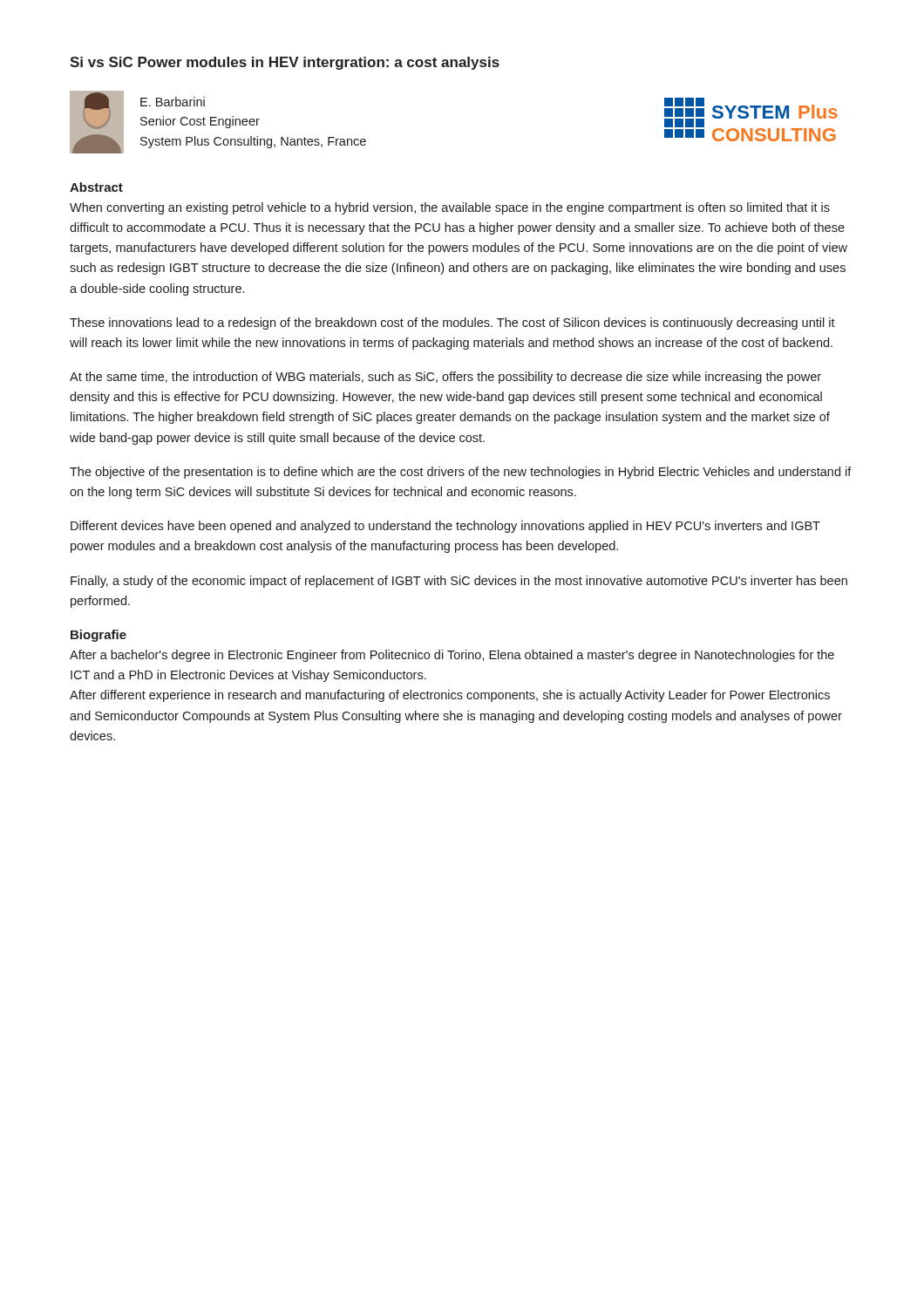Where is the passage that starts "Finally, a study of the economic impact of"?

(x=459, y=590)
